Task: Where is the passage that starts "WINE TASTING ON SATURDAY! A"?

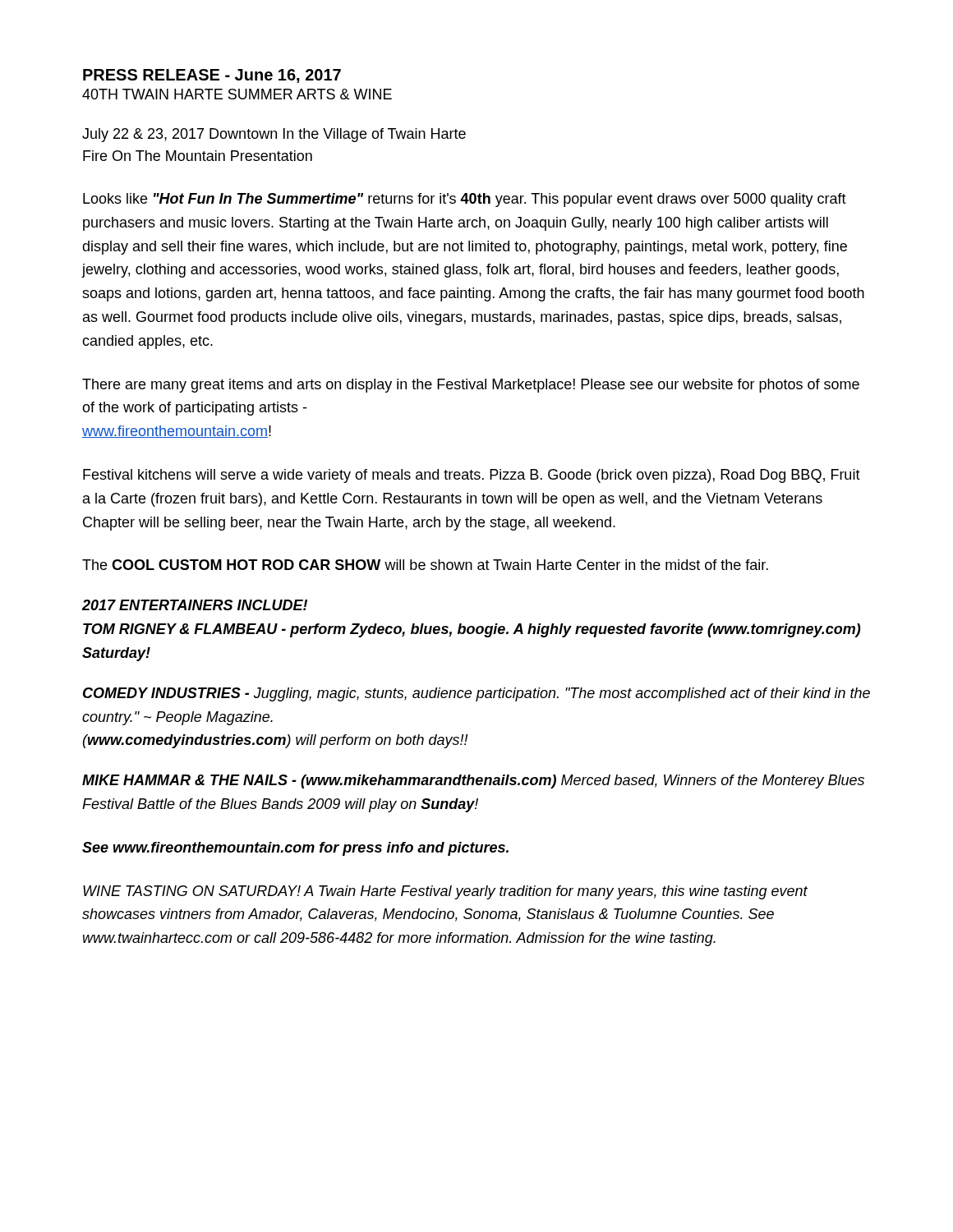Action: pyautogui.click(x=445, y=914)
